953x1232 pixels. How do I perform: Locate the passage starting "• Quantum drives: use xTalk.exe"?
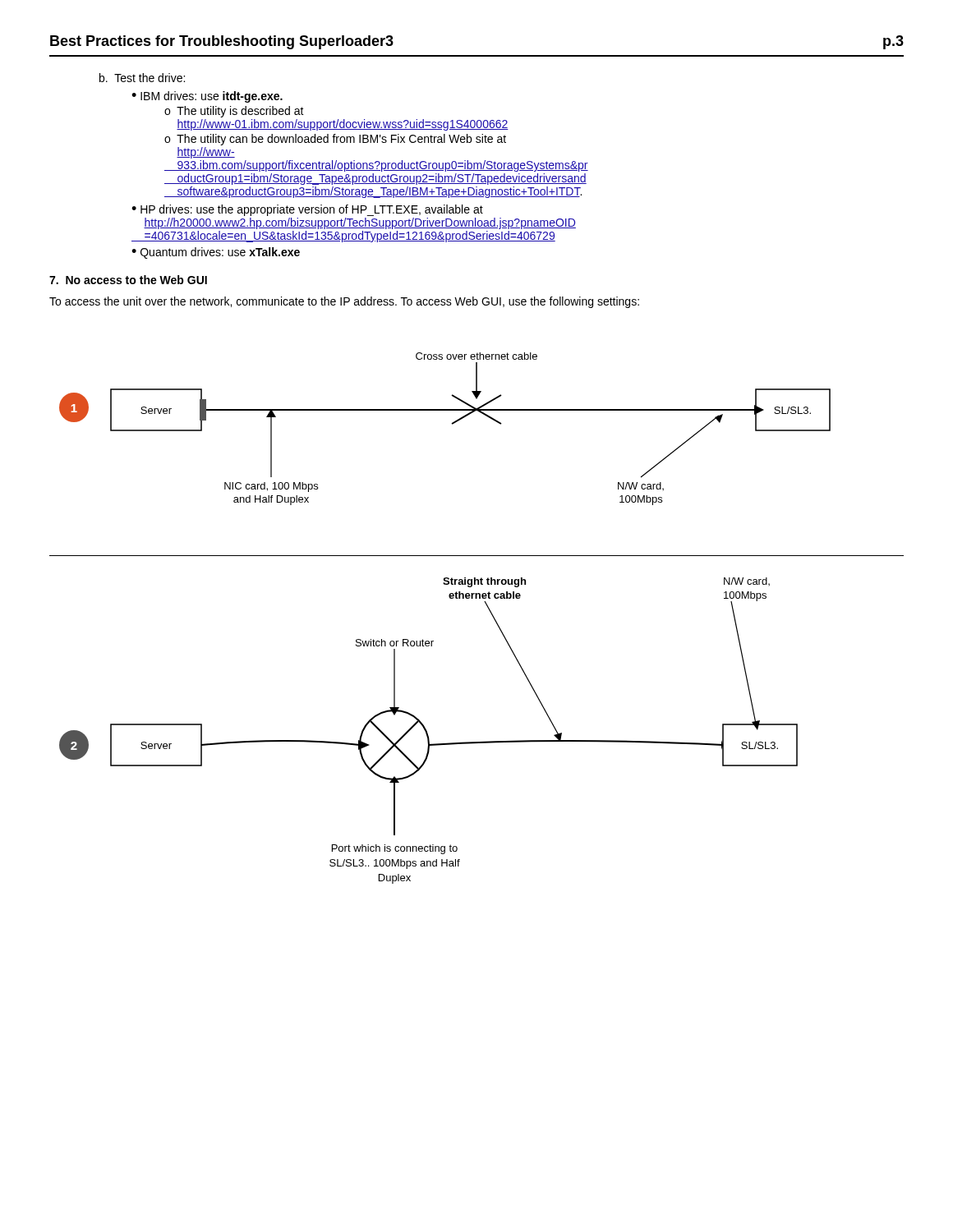[x=216, y=251]
